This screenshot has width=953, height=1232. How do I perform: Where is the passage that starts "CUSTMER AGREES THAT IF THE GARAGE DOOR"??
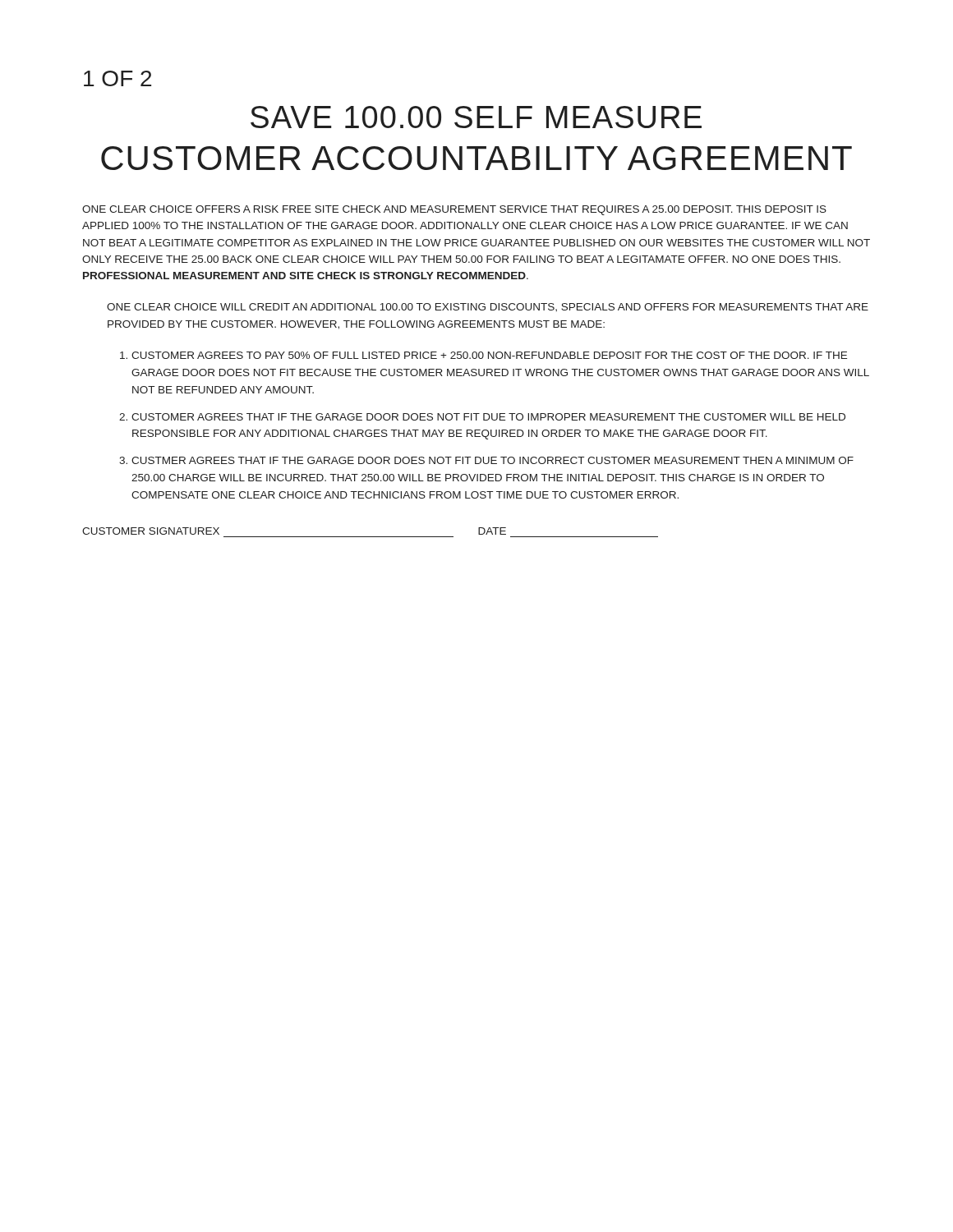point(493,478)
